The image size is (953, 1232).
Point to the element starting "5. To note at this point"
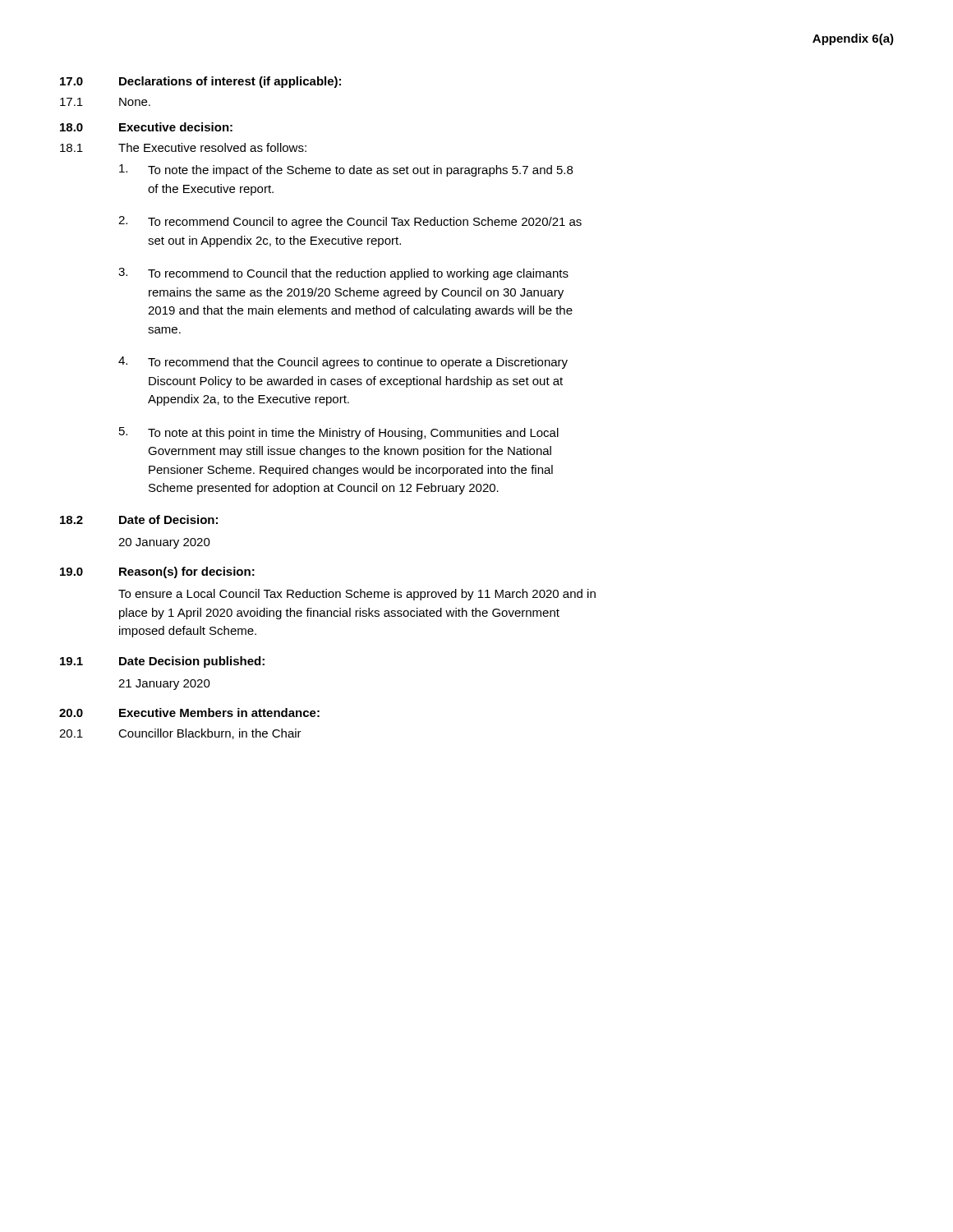coord(339,460)
